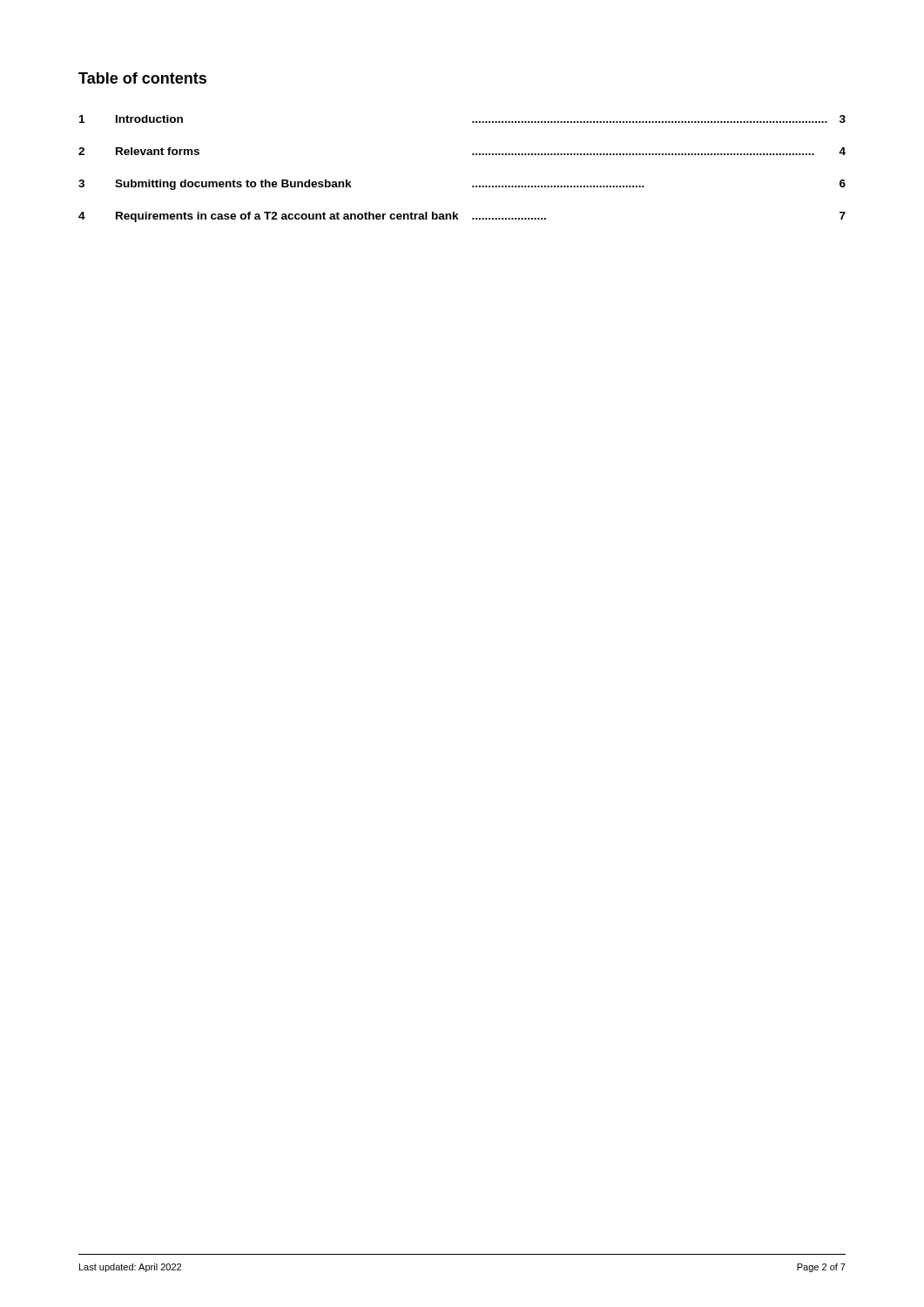Click on the text block starting "1 Introduction"

[462, 119]
